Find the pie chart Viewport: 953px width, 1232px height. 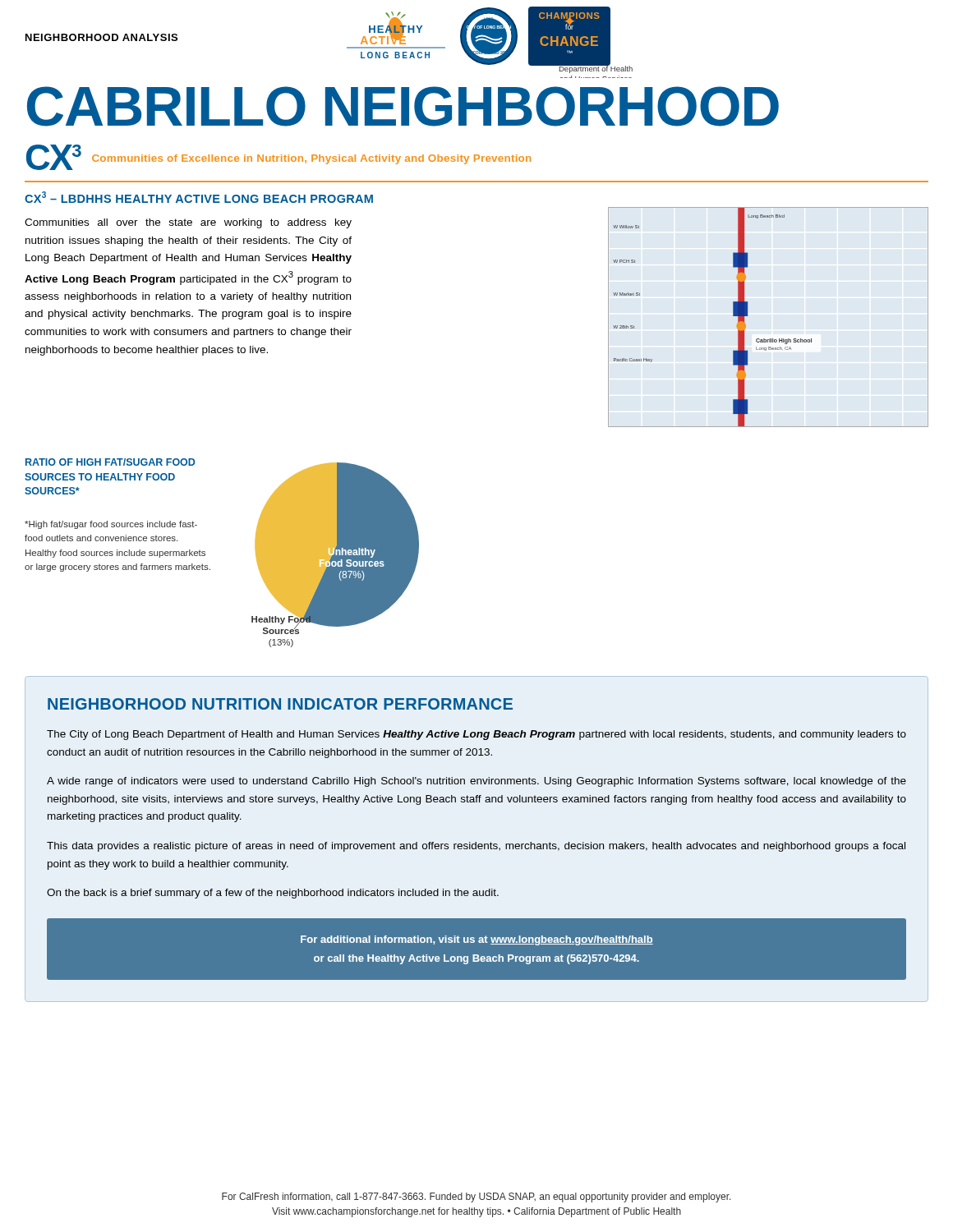(x=337, y=545)
